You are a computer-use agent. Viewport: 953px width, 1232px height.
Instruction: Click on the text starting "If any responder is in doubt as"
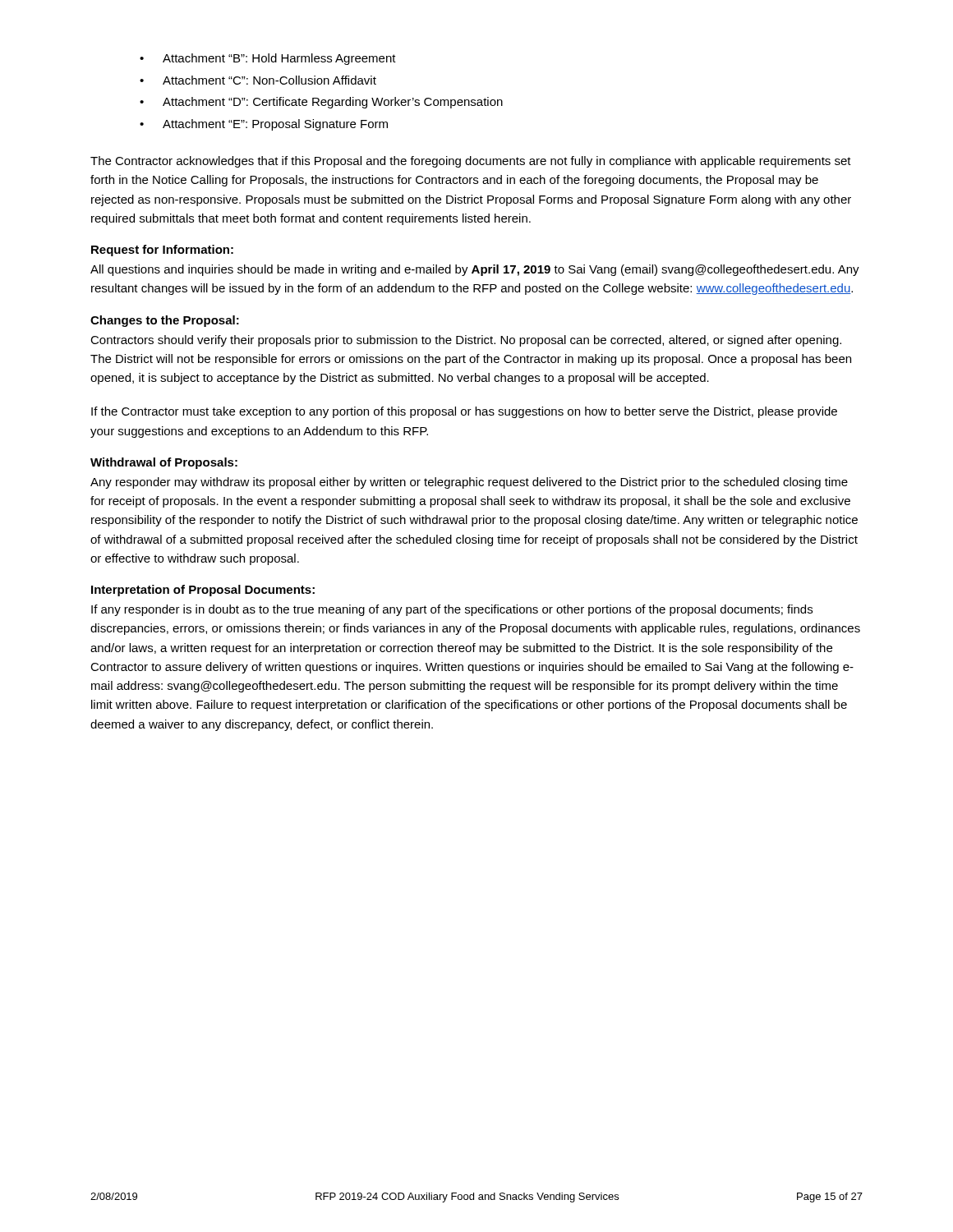(x=475, y=666)
